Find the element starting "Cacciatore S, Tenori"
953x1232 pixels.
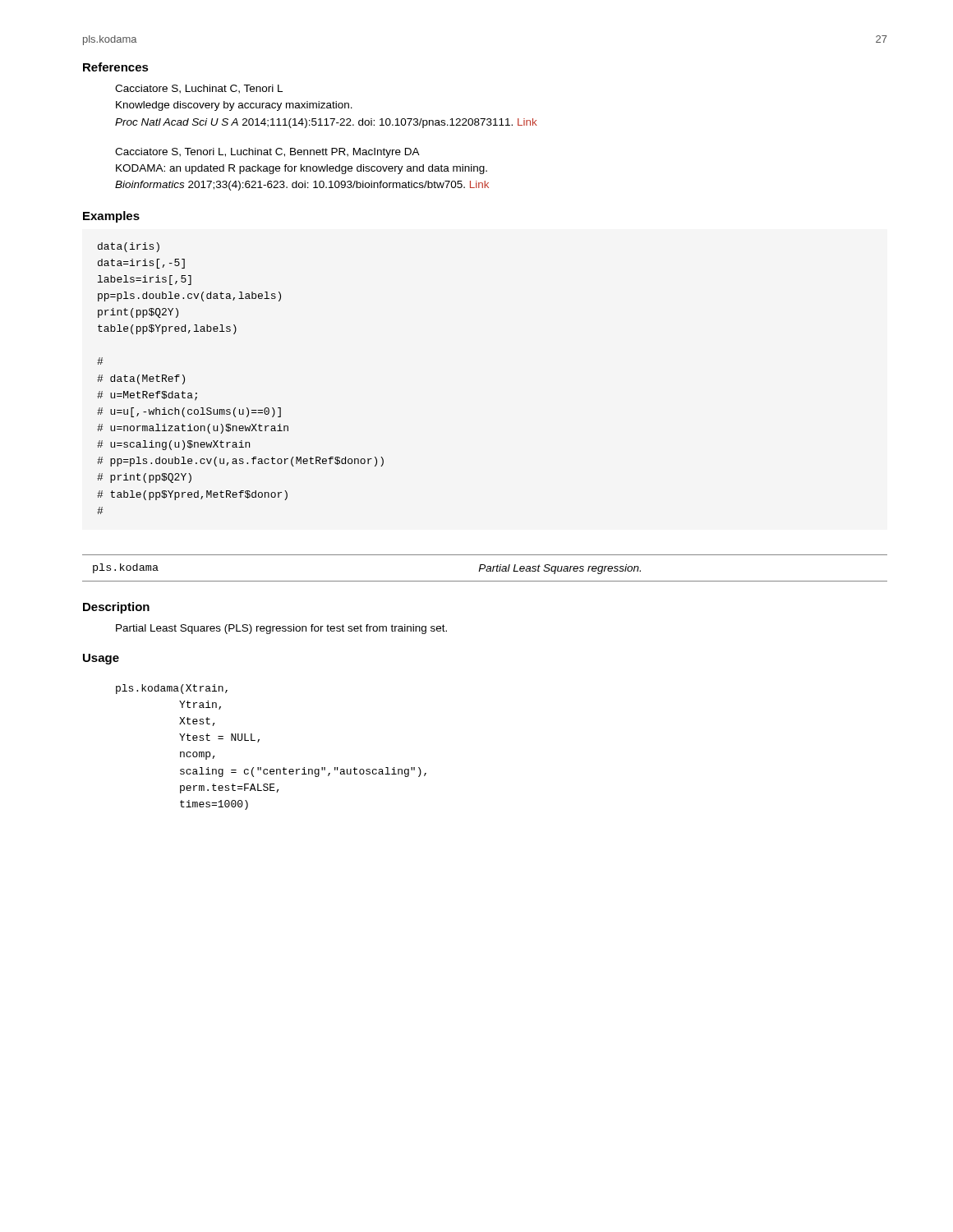[302, 168]
